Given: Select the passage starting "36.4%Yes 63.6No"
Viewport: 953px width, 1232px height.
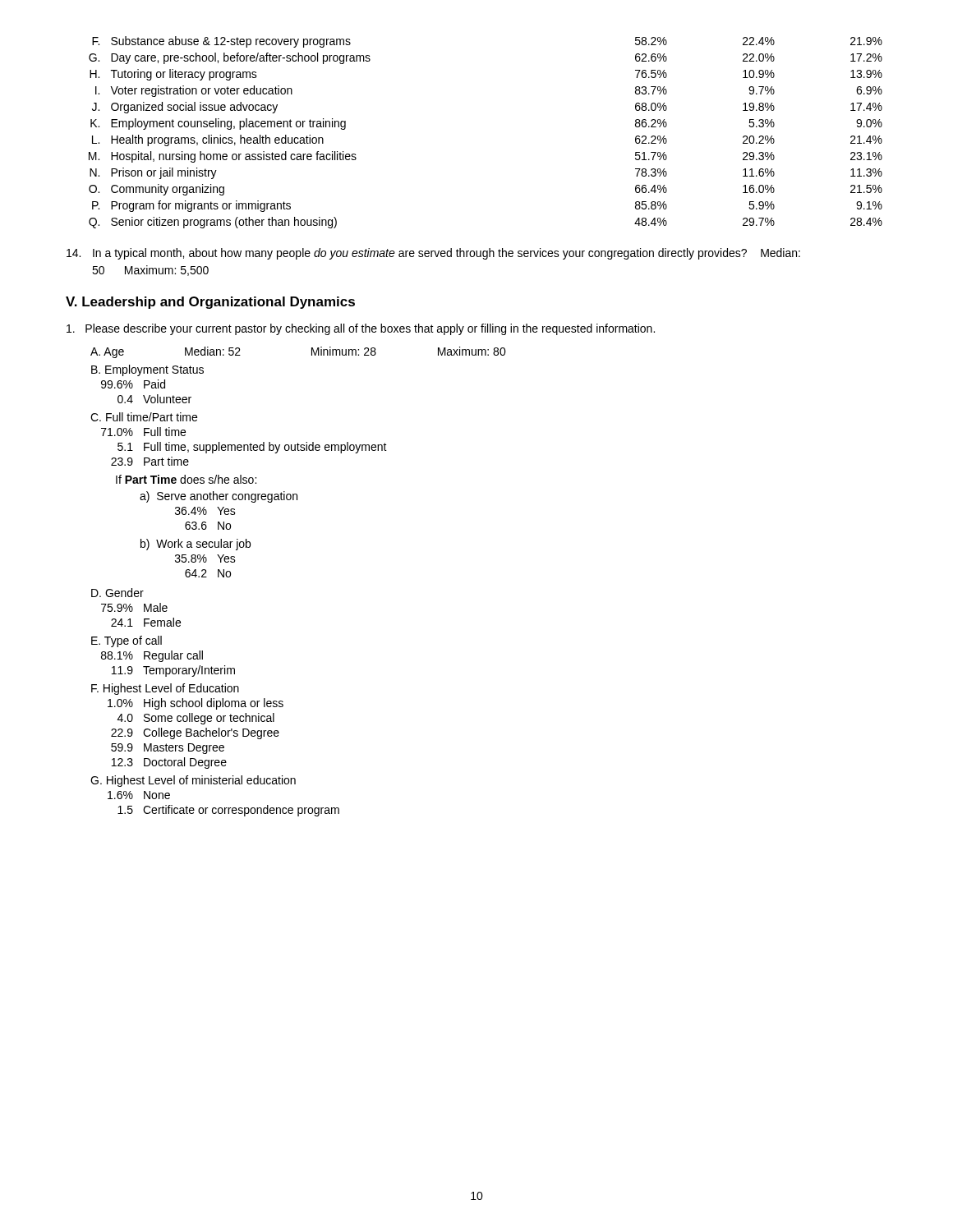Looking at the screenshot, I should (x=205, y=511).
